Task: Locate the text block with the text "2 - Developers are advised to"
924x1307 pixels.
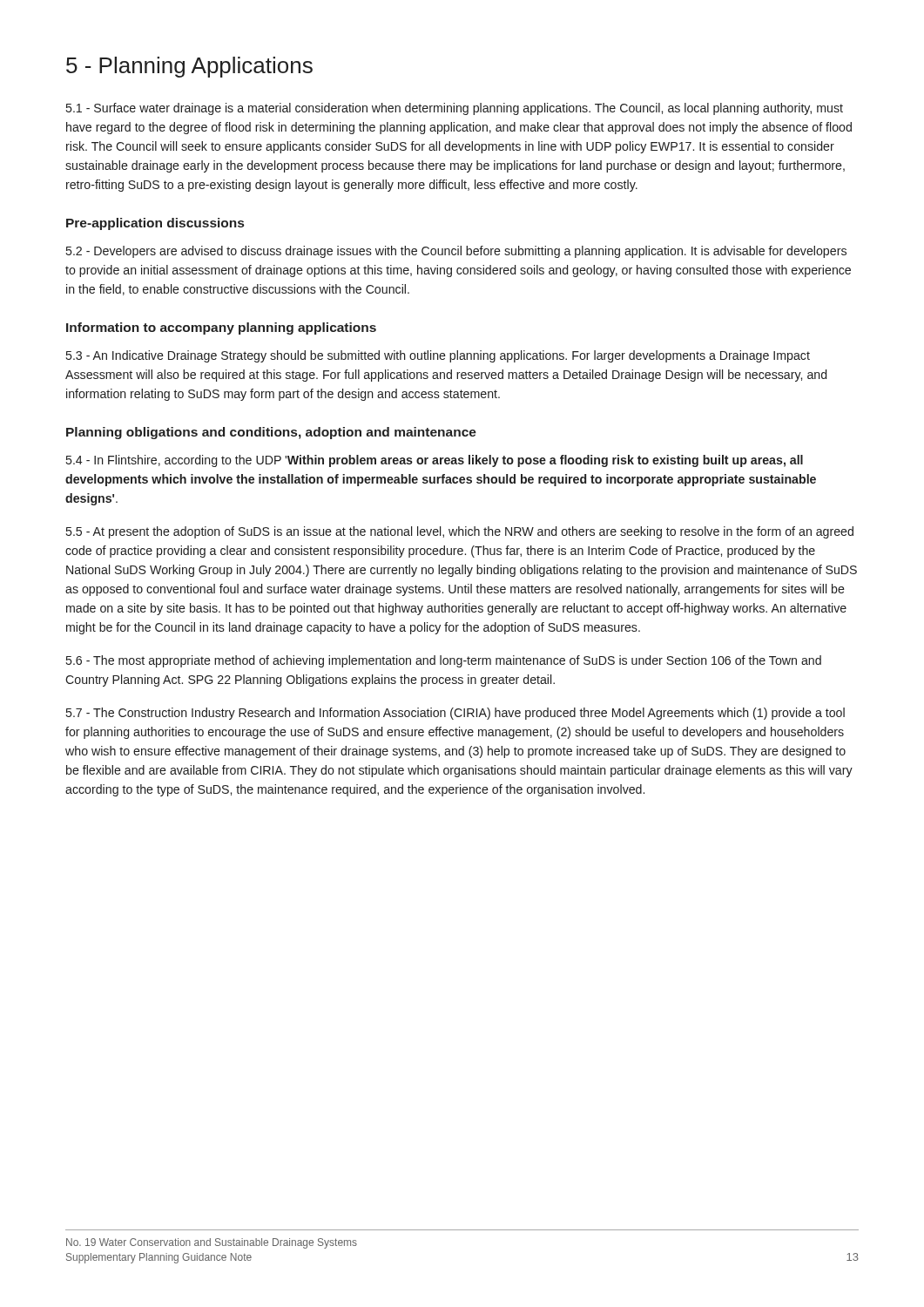Action: [x=458, y=270]
